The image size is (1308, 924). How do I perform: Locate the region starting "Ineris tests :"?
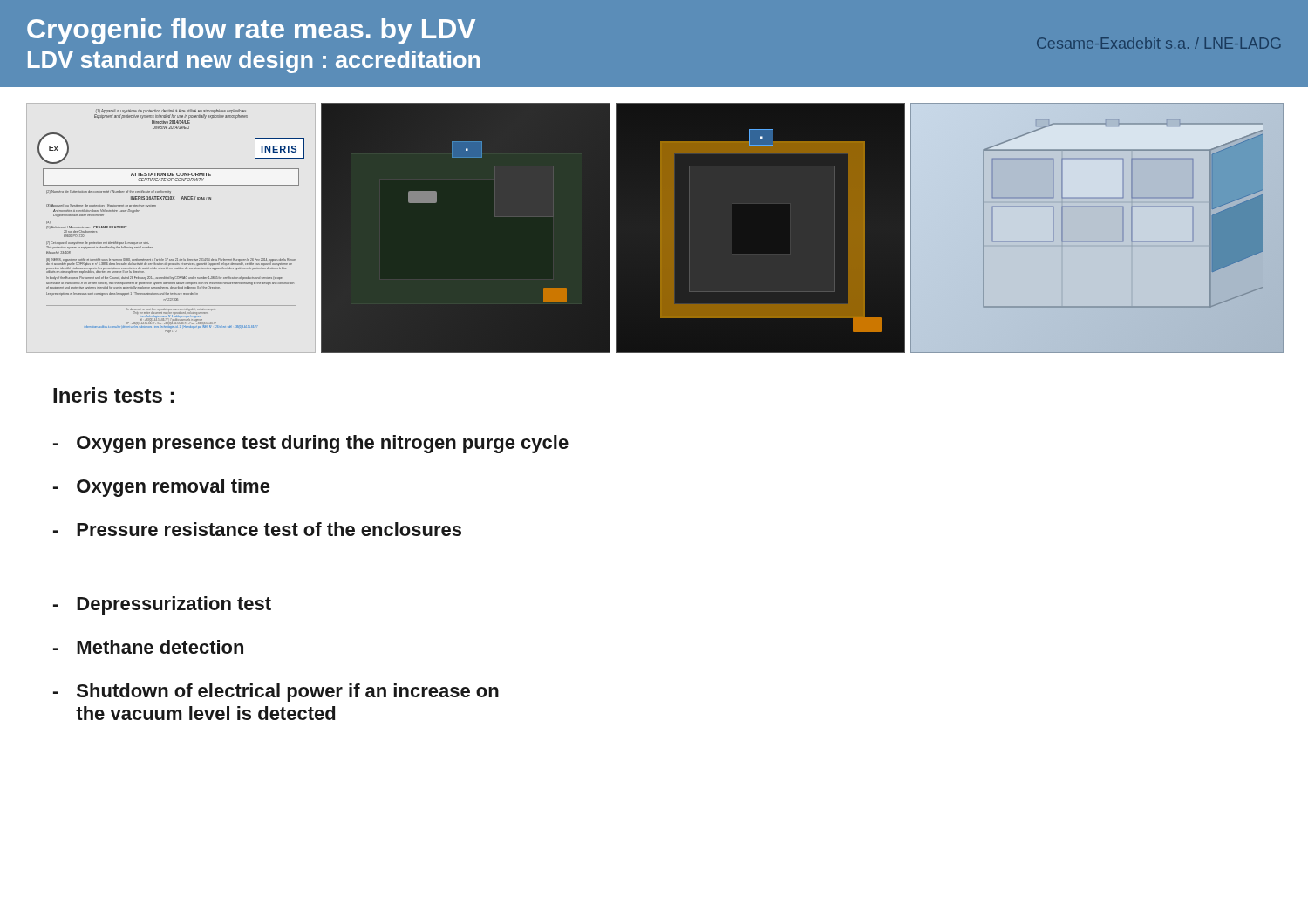114,395
